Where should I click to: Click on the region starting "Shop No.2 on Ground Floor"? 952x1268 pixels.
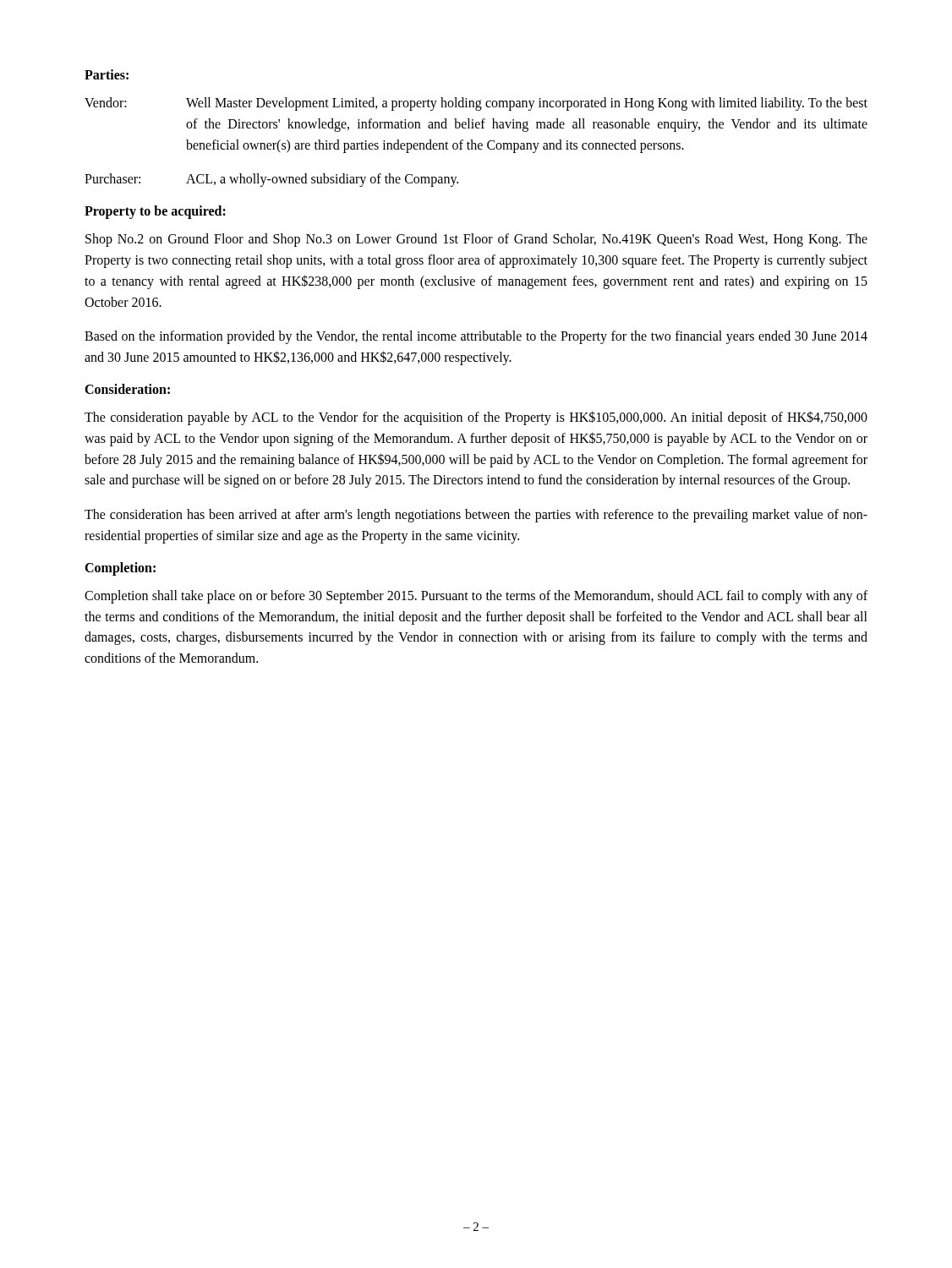point(476,270)
